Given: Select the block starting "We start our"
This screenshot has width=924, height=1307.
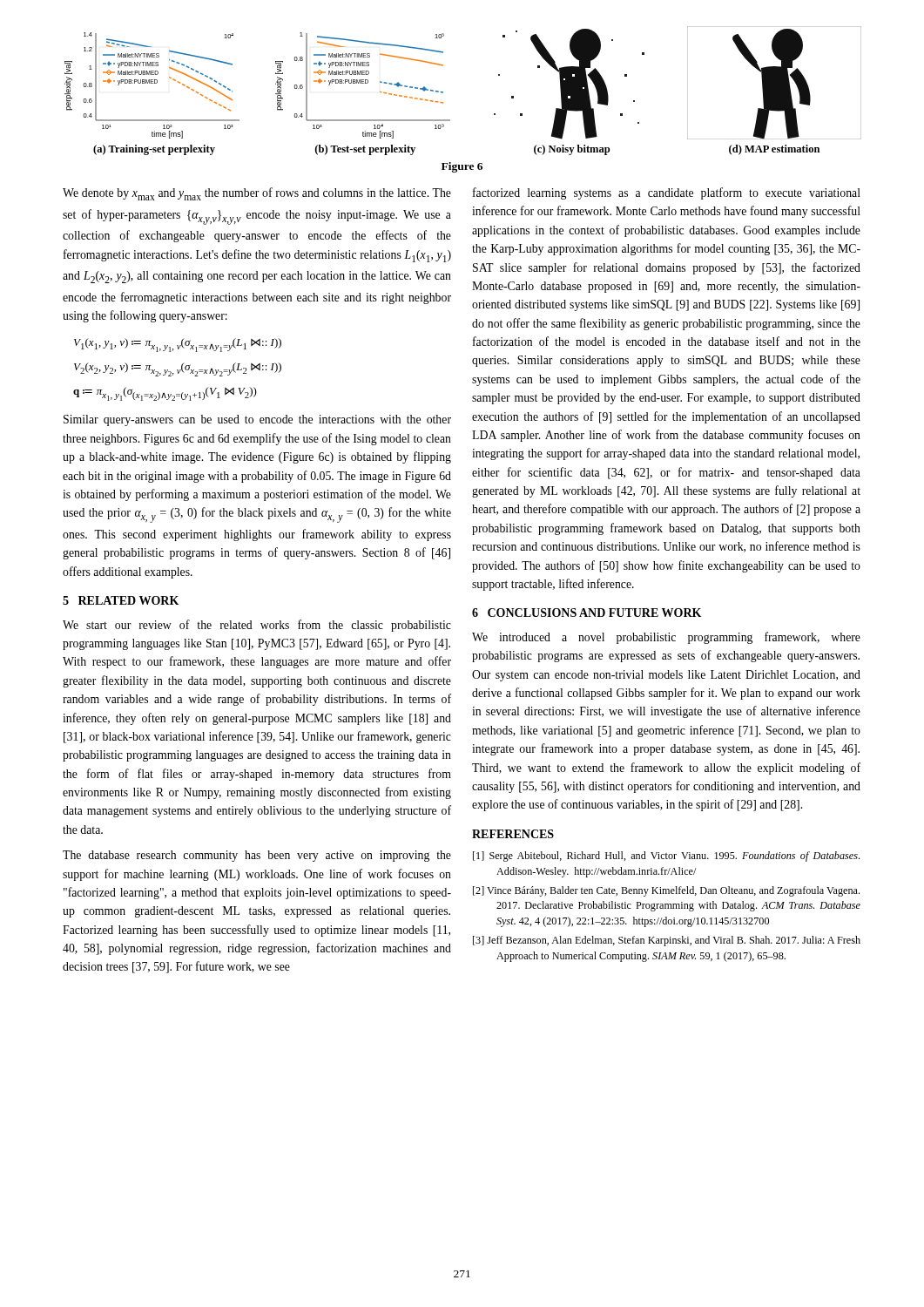Looking at the screenshot, I should pos(257,727).
